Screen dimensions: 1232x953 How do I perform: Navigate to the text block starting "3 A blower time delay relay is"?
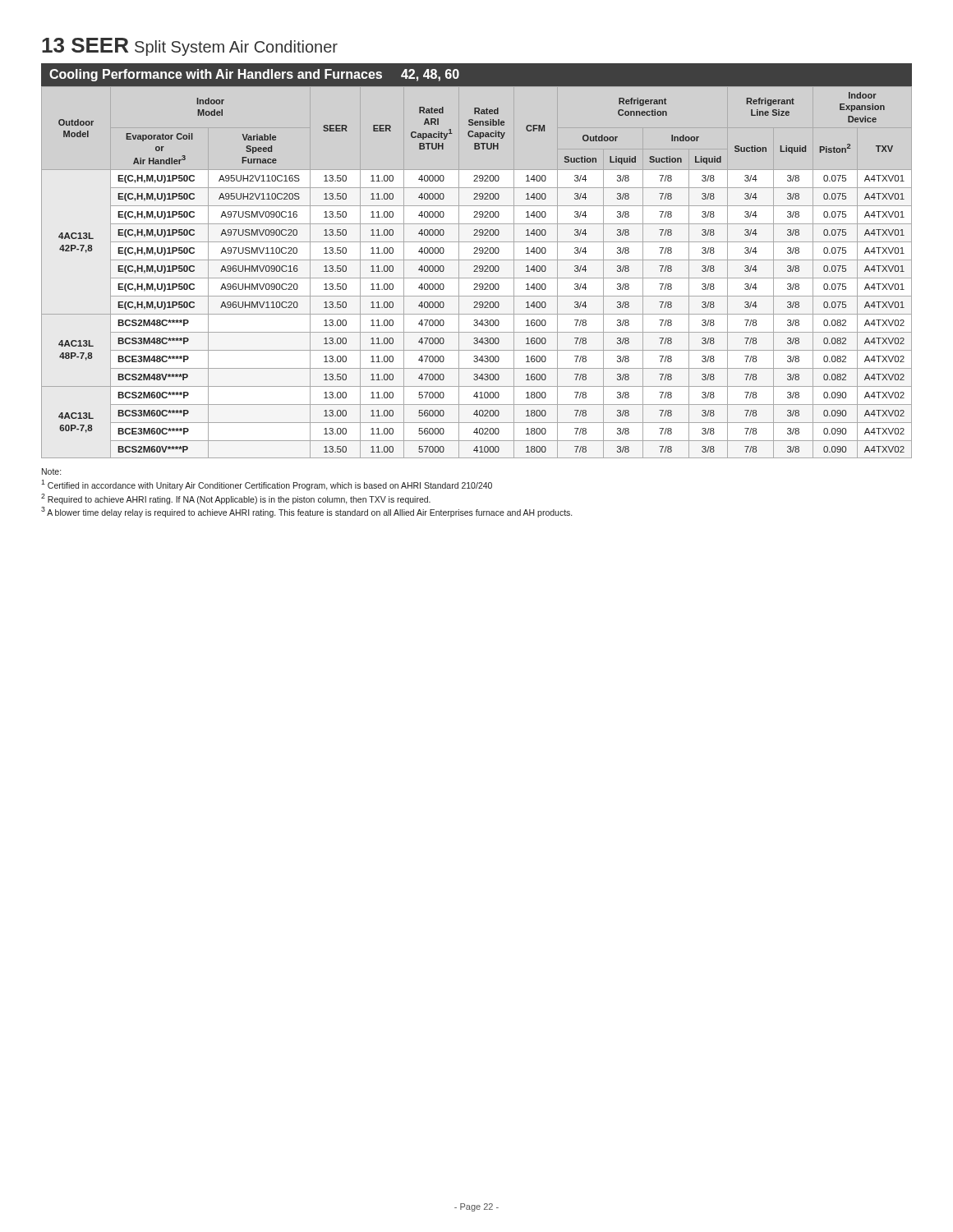(x=476, y=511)
